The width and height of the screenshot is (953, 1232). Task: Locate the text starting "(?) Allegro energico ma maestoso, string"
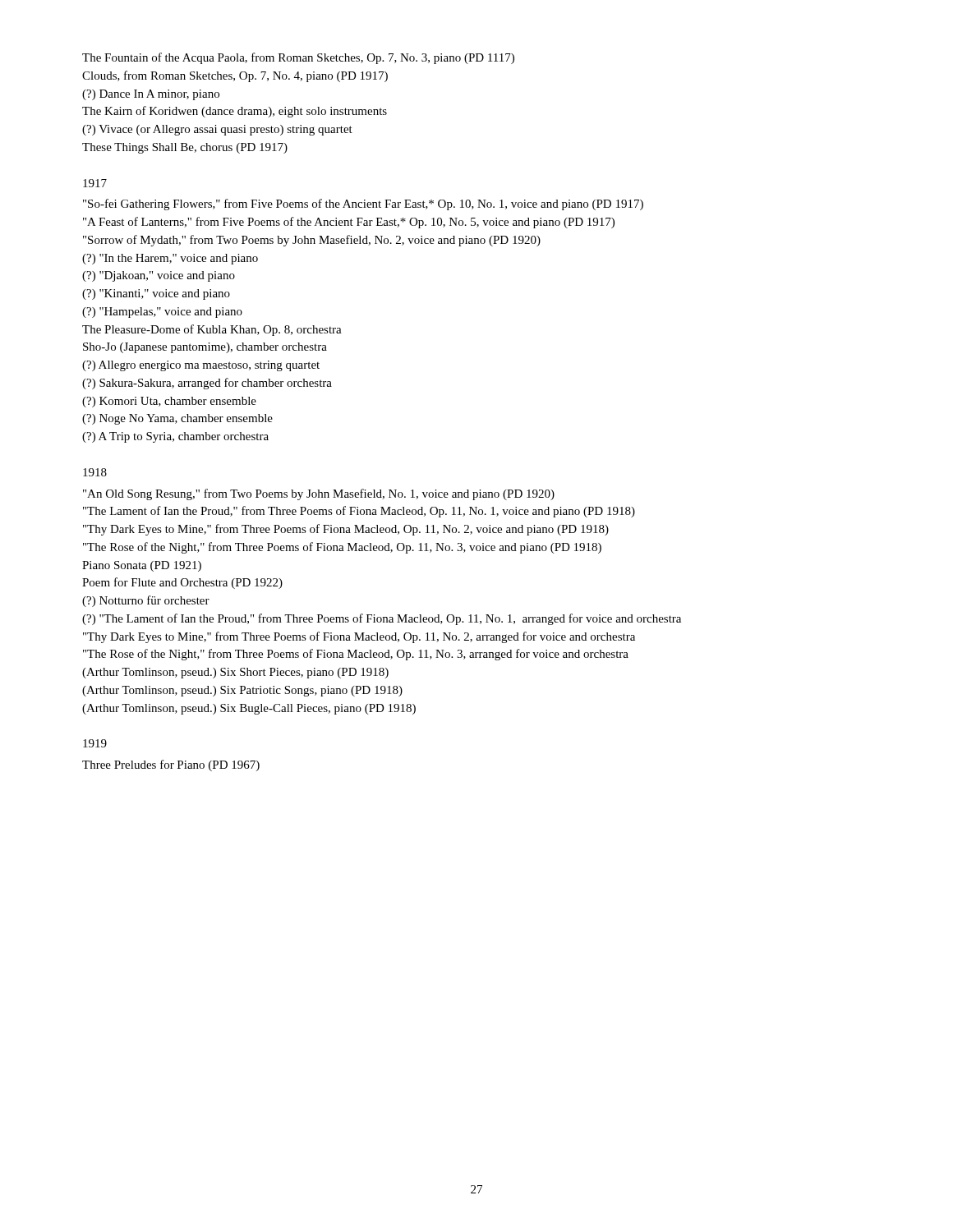point(201,365)
